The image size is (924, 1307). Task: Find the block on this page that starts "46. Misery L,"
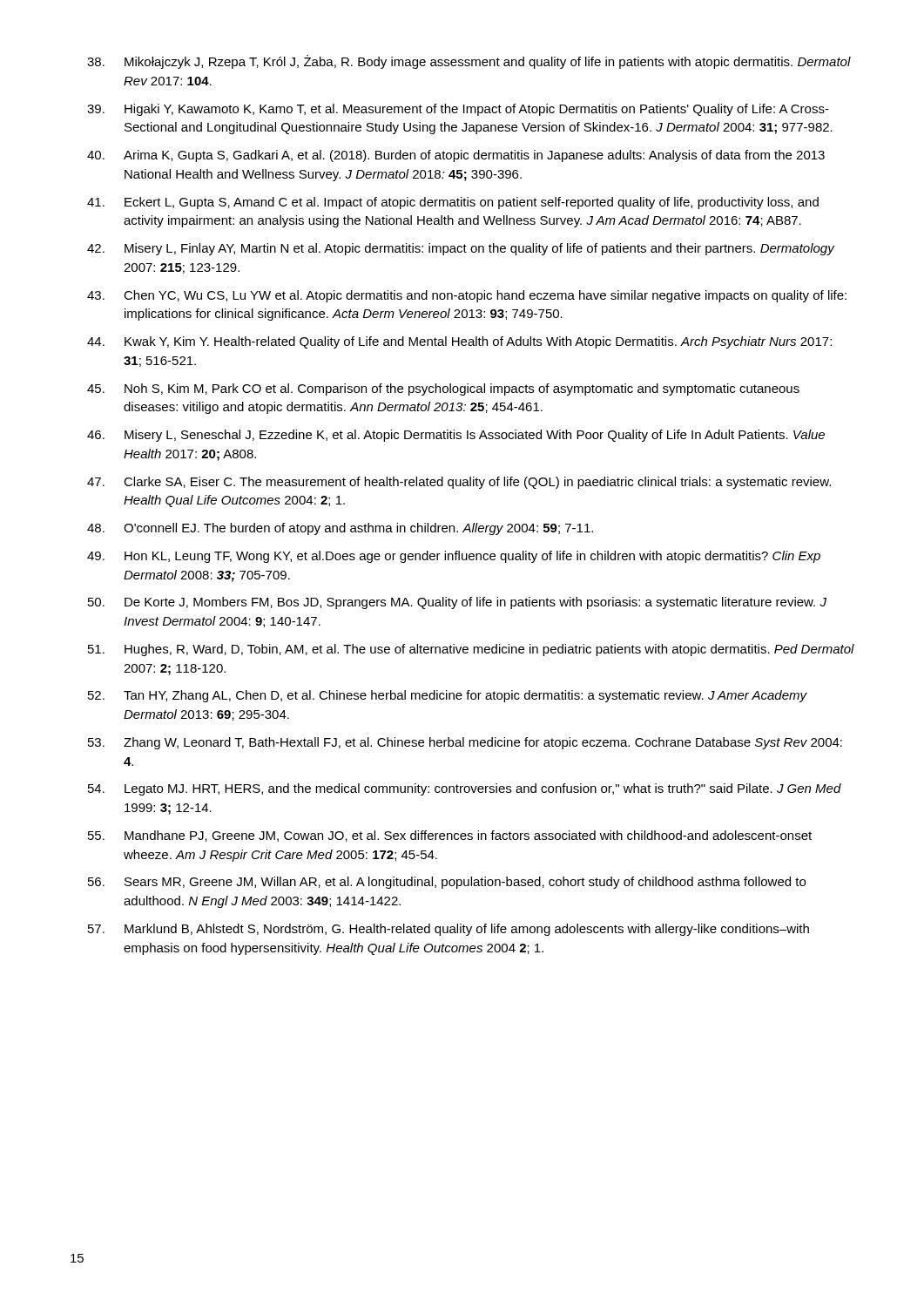point(471,444)
